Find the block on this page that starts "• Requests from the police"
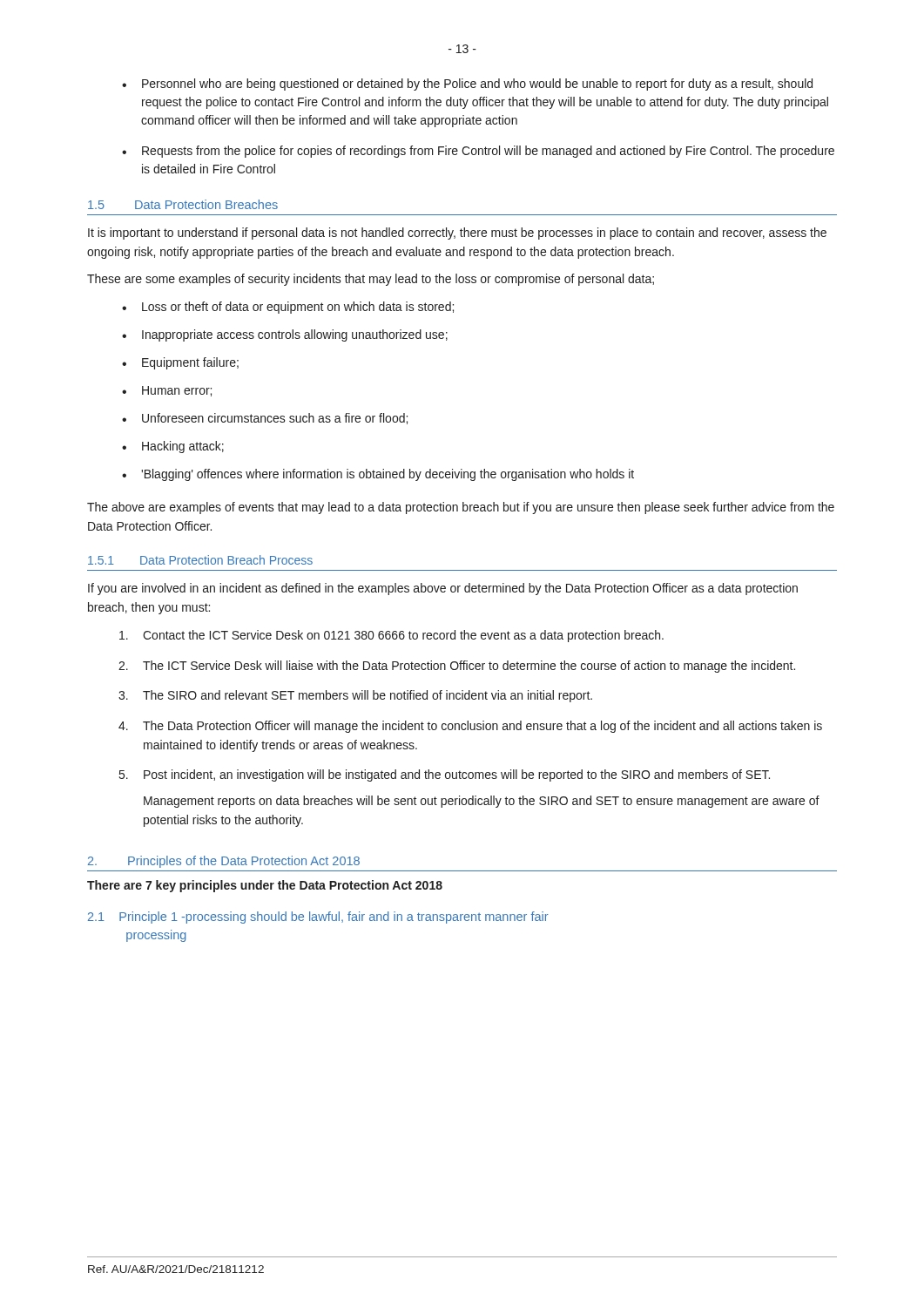Image resolution: width=924 pixels, height=1307 pixels. tap(479, 160)
